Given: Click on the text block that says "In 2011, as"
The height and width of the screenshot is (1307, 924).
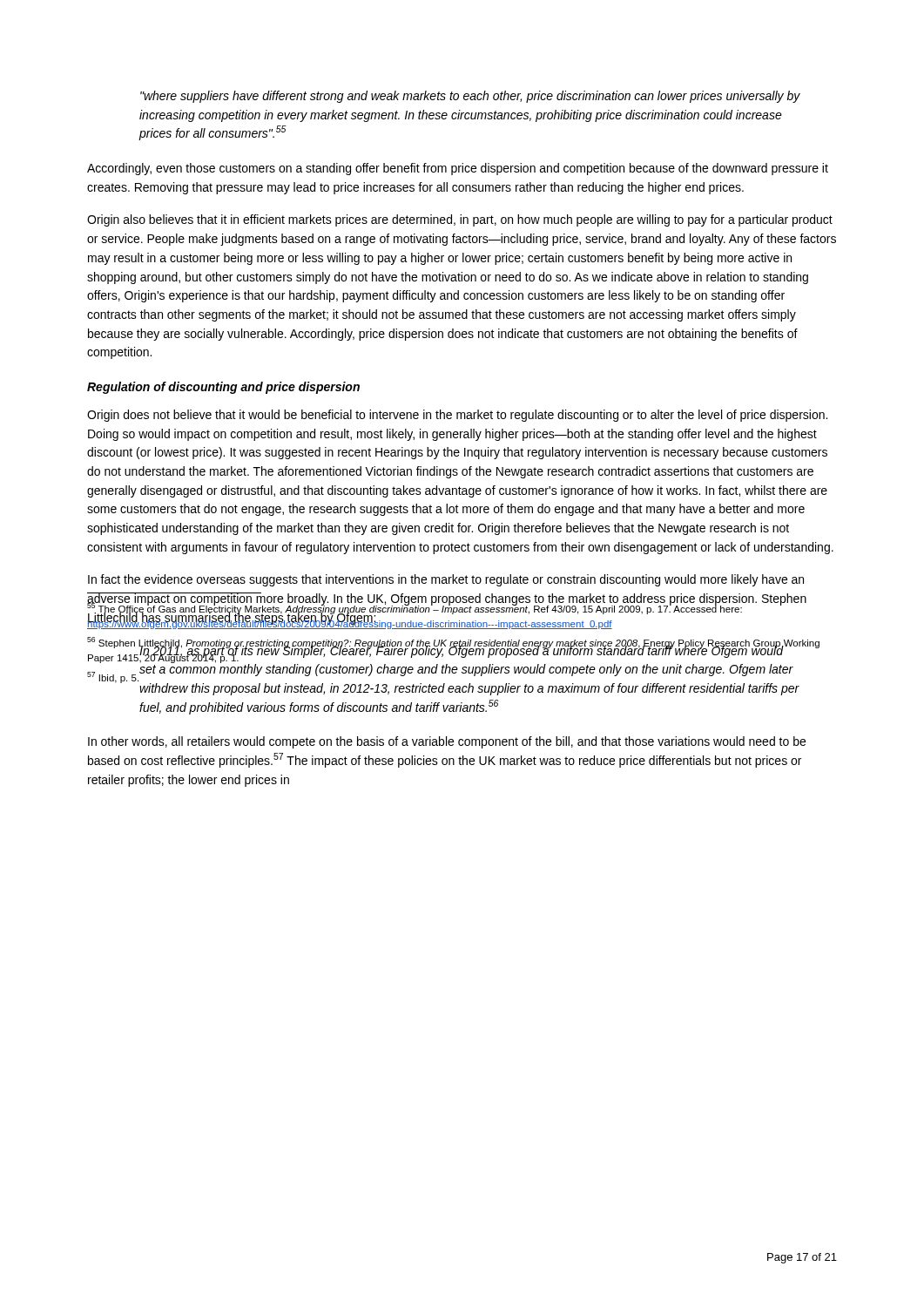Looking at the screenshot, I should click(x=471, y=680).
